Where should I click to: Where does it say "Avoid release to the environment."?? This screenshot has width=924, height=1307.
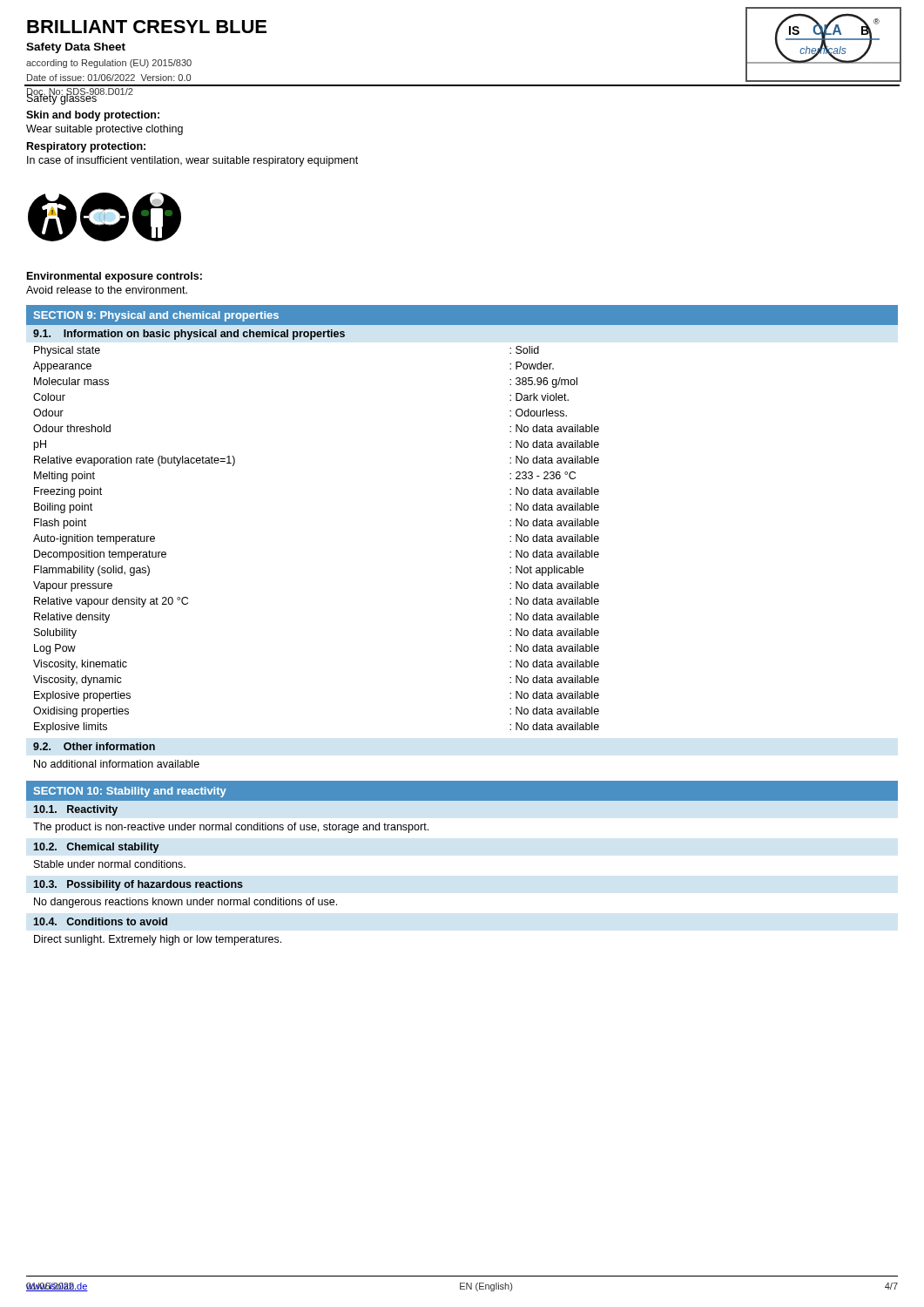tap(107, 290)
